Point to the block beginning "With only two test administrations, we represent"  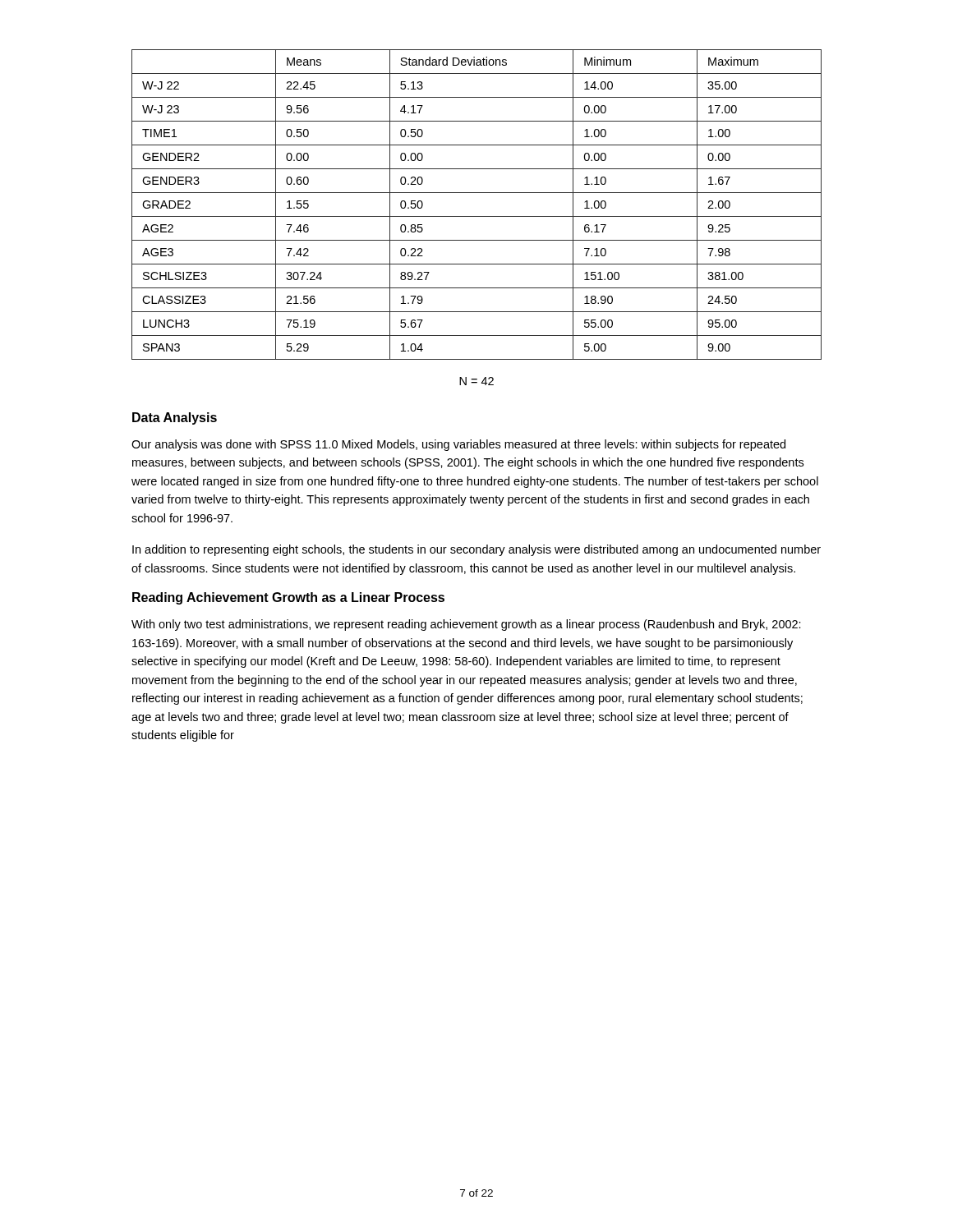pyautogui.click(x=467, y=680)
